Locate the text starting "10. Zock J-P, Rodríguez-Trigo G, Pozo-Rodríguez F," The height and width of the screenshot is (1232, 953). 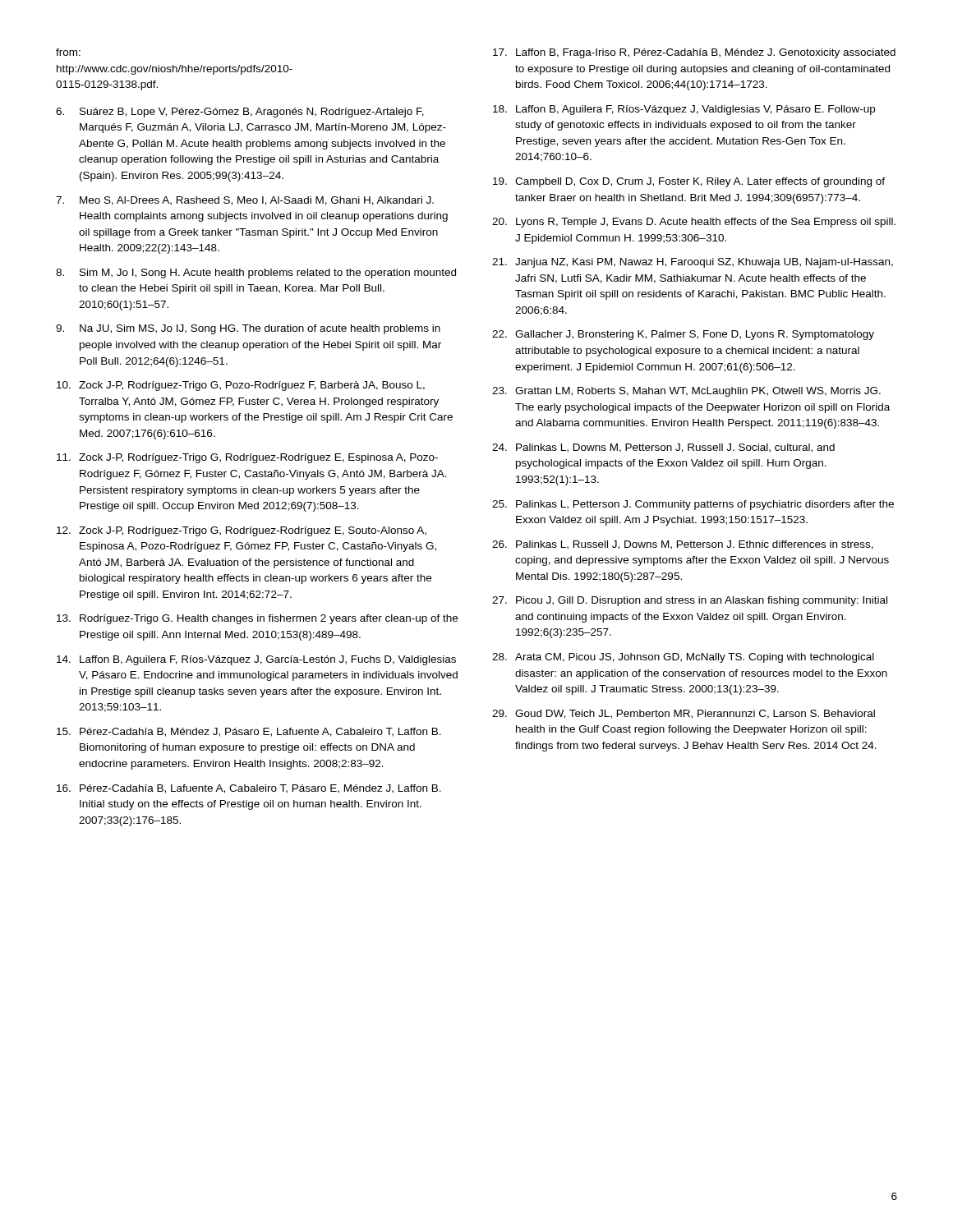(x=258, y=409)
